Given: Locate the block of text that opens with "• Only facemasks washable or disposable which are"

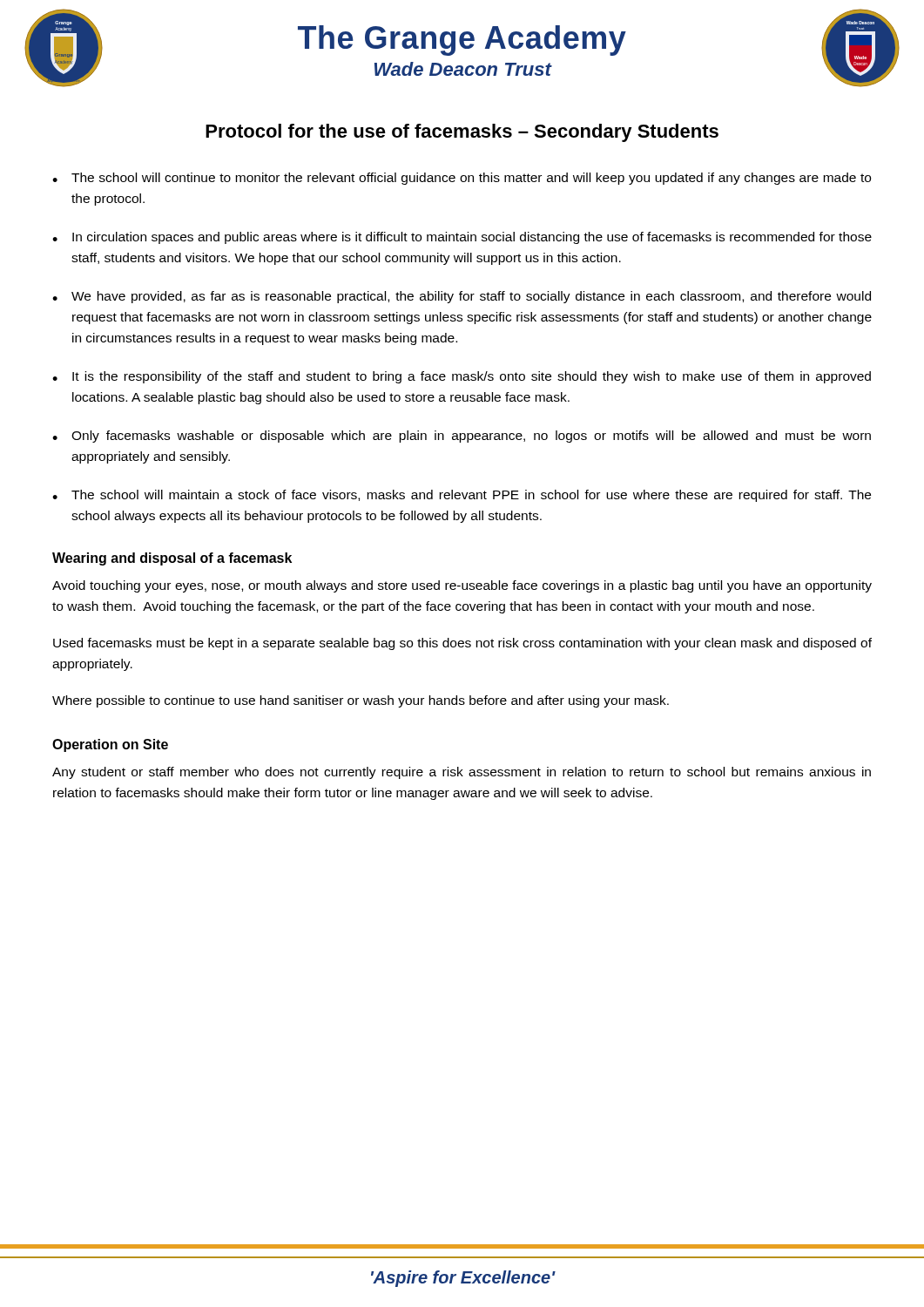Looking at the screenshot, I should (462, 446).
